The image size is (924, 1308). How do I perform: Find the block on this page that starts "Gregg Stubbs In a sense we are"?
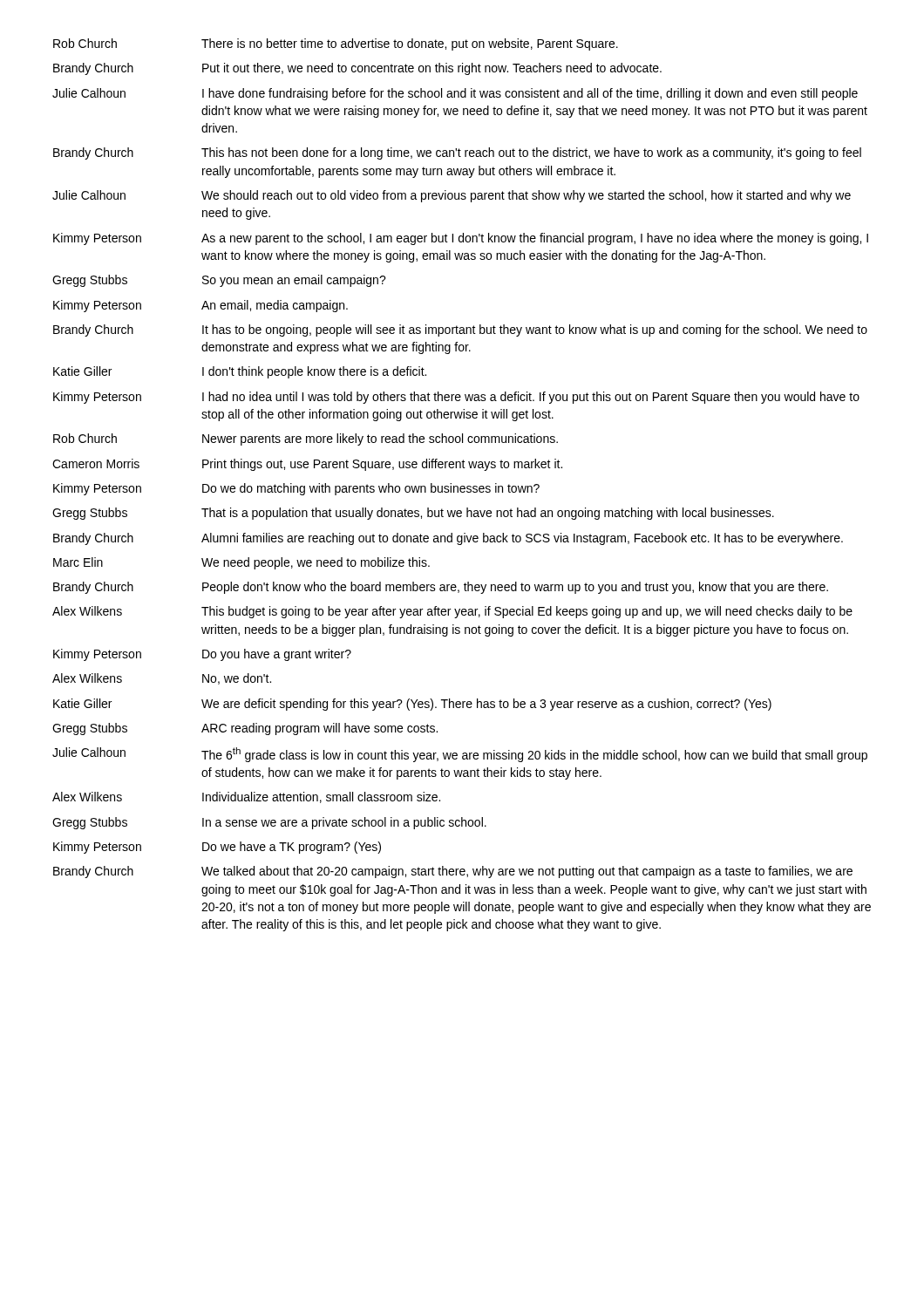(x=462, y=822)
